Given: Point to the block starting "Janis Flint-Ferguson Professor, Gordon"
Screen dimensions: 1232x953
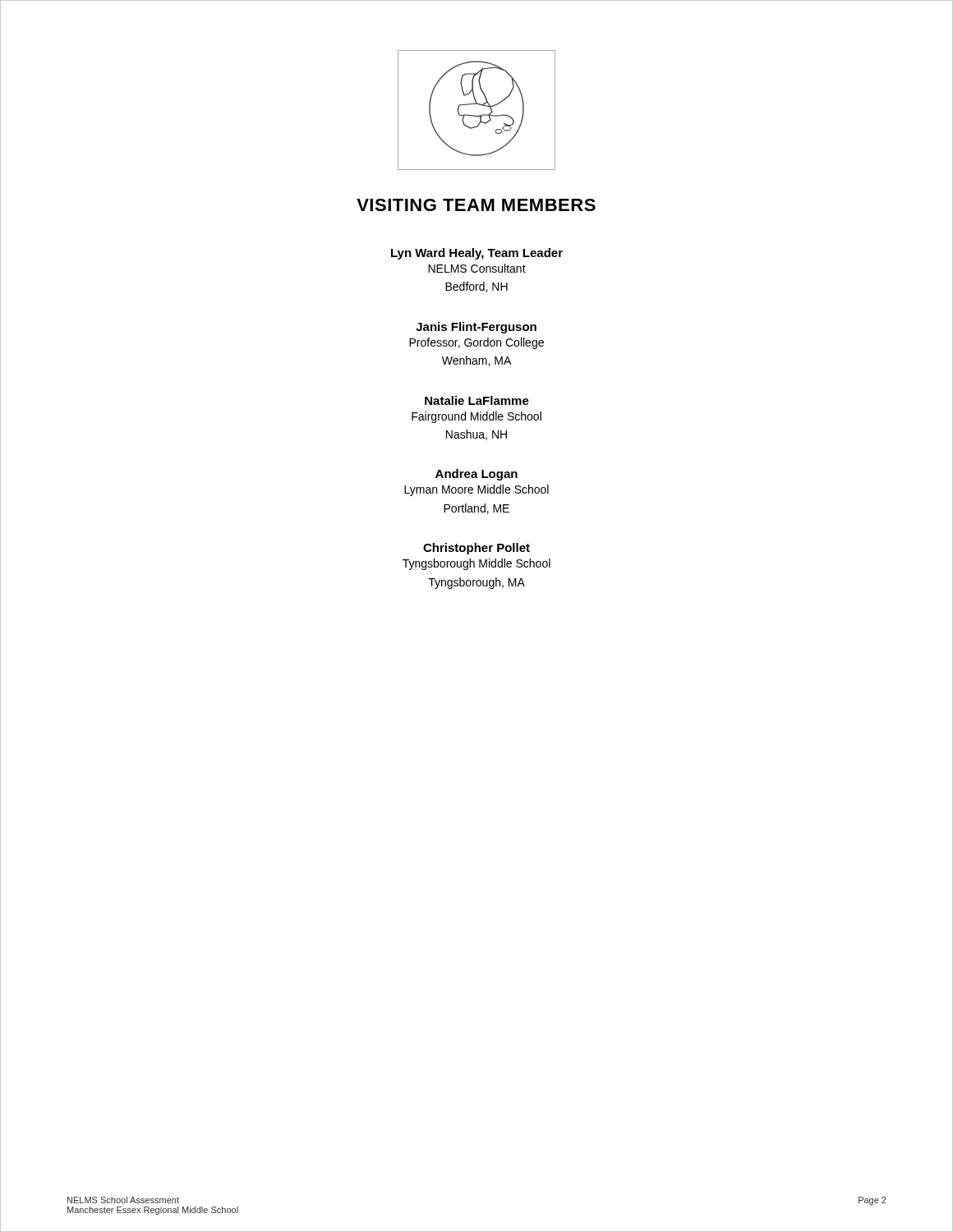Looking at the screenshot, I should click(x=476, y=345).
